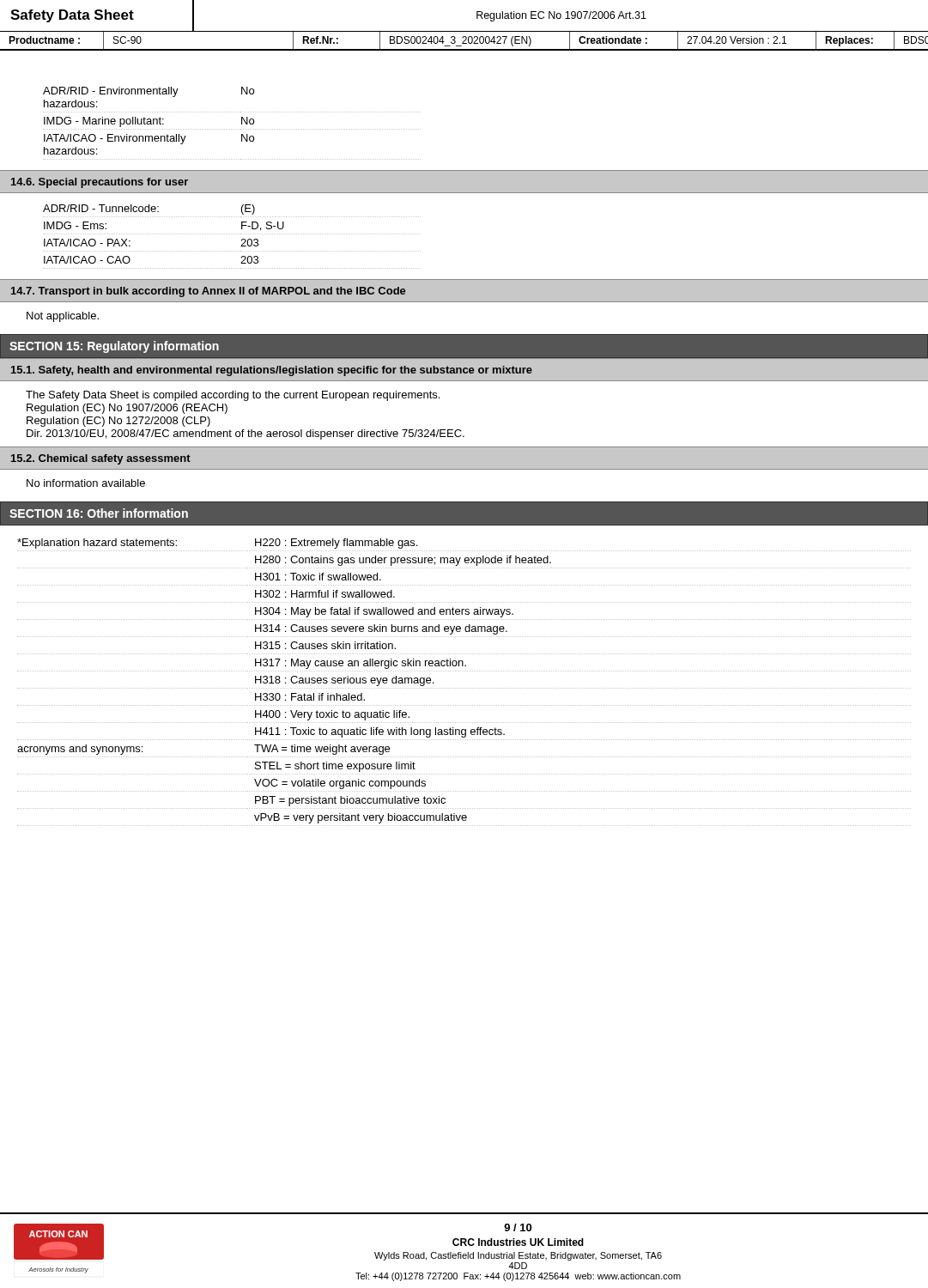Where does it say "15.2. Chemical safety assessment"?
The image size is (928, 1288).
pos(100,458)
